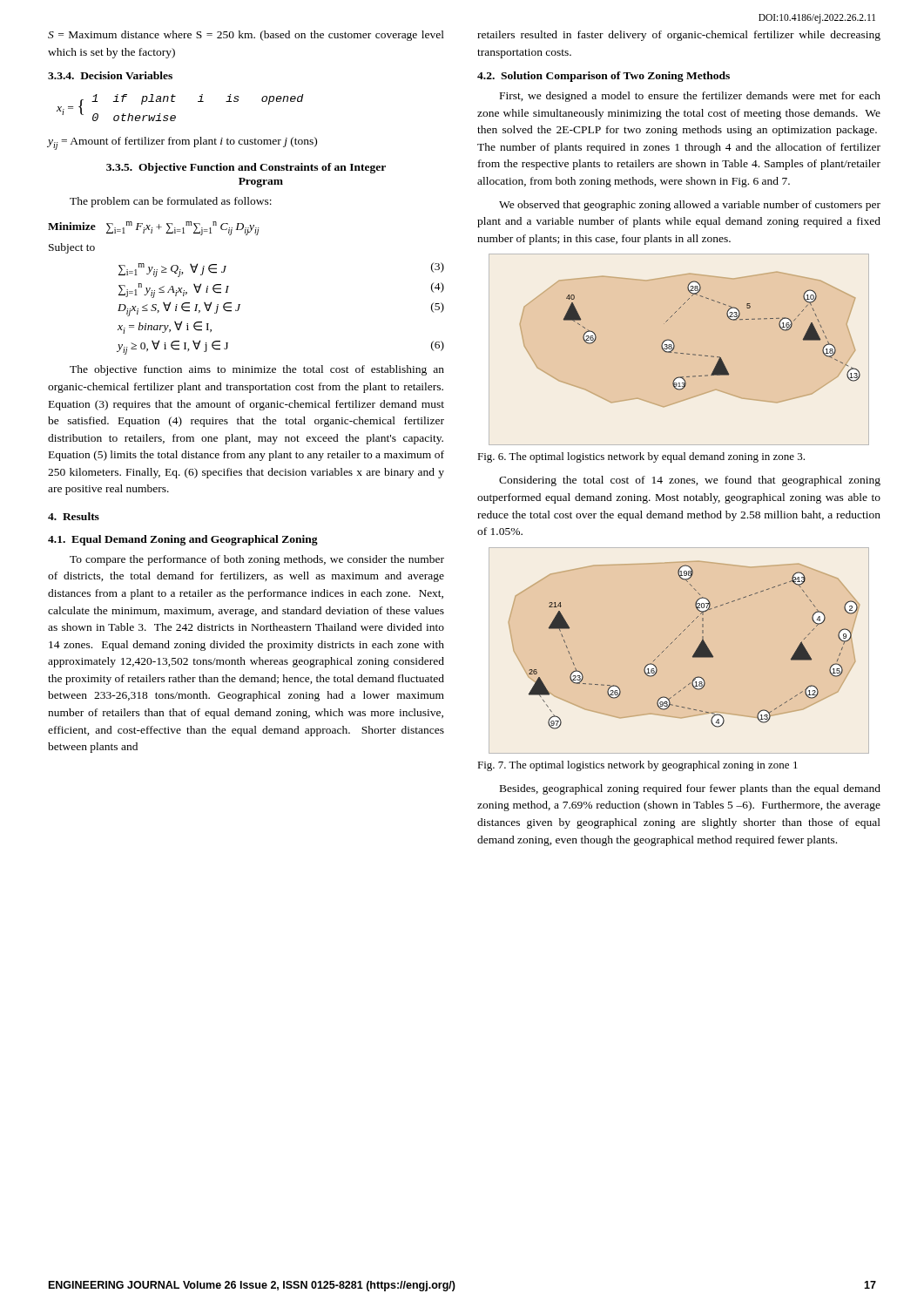Viewport: 924px width, 1307px height.
Task: Select the passage starting "Minimize ∑i=1m Fixi"
Action: [x=246, y=235]
